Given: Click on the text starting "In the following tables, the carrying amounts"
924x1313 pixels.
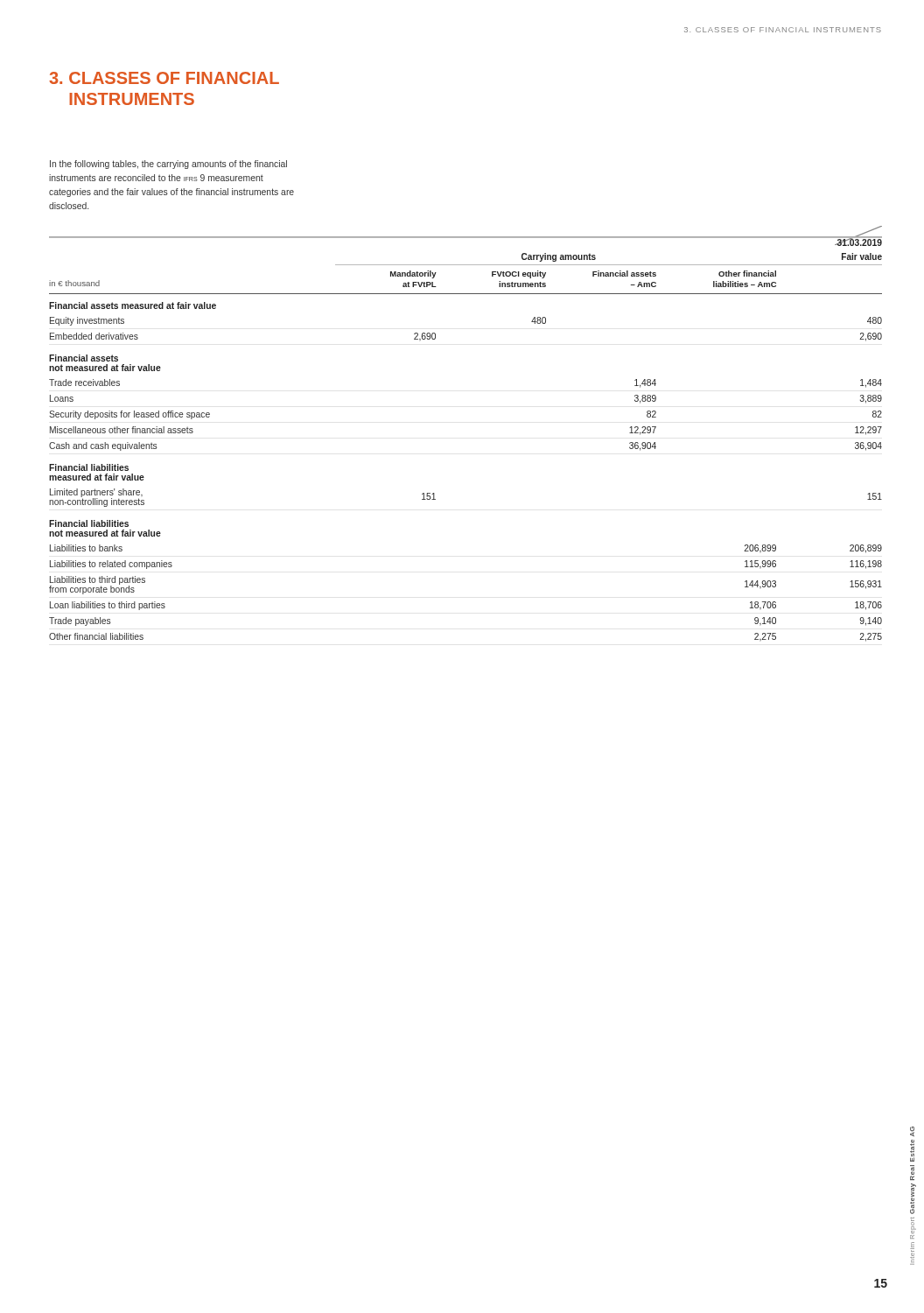Looking at the screenshot, I should point(172,185).
